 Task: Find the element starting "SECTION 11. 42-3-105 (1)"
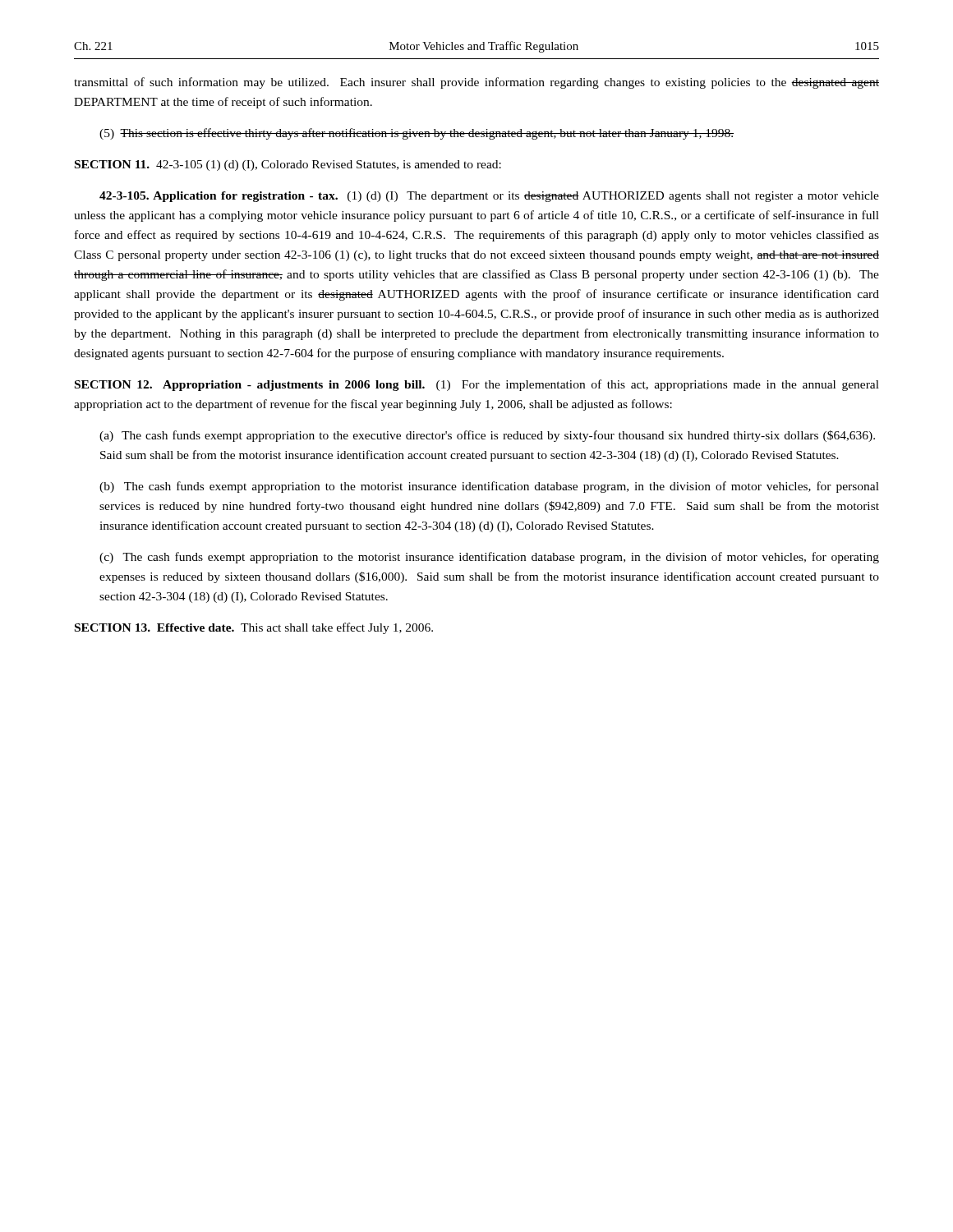288,164
